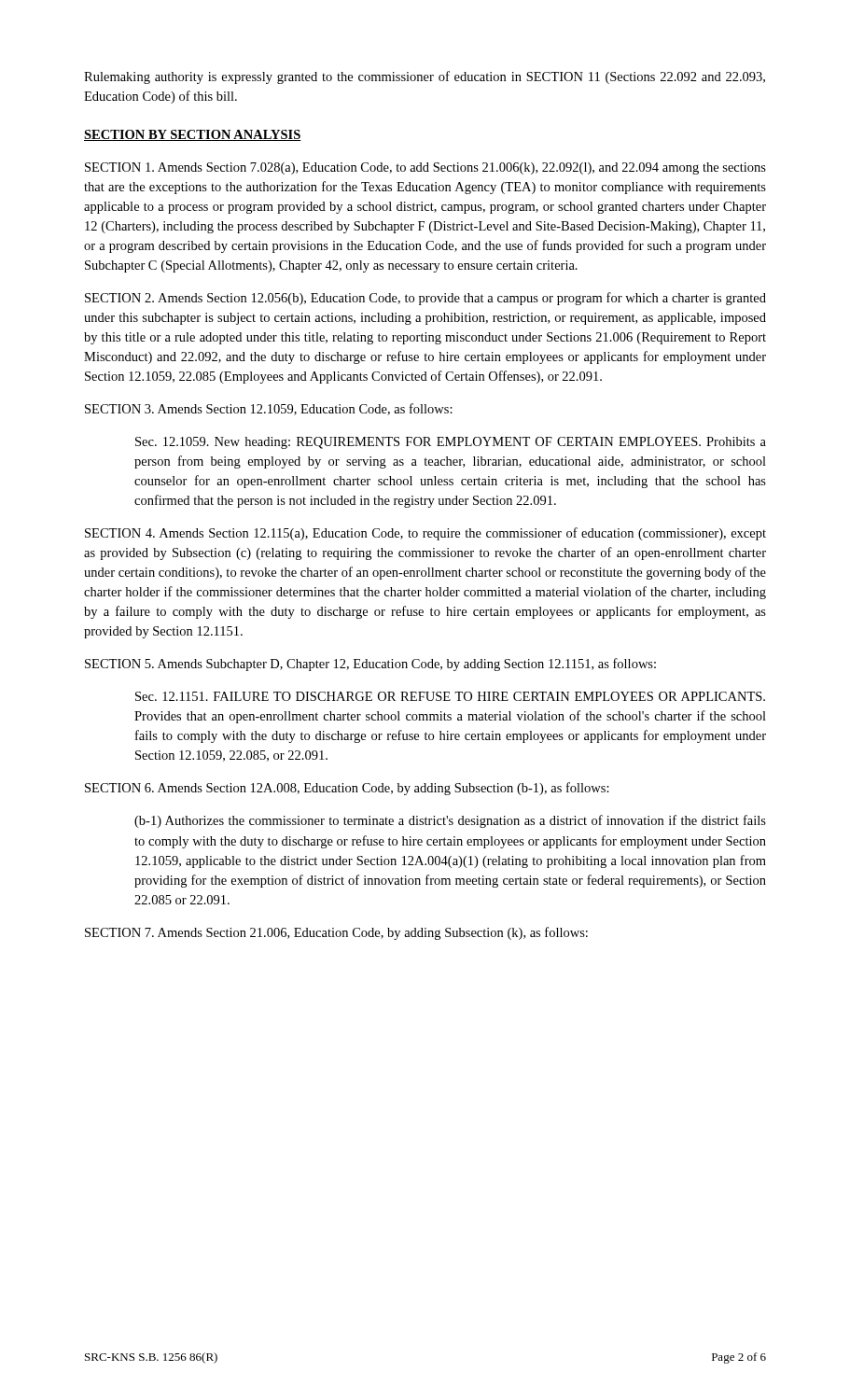The image size is (850, 1400).
Task: Find the text block starting "SECTION 5. Amends Subchapter"
Action: (370, 664)
